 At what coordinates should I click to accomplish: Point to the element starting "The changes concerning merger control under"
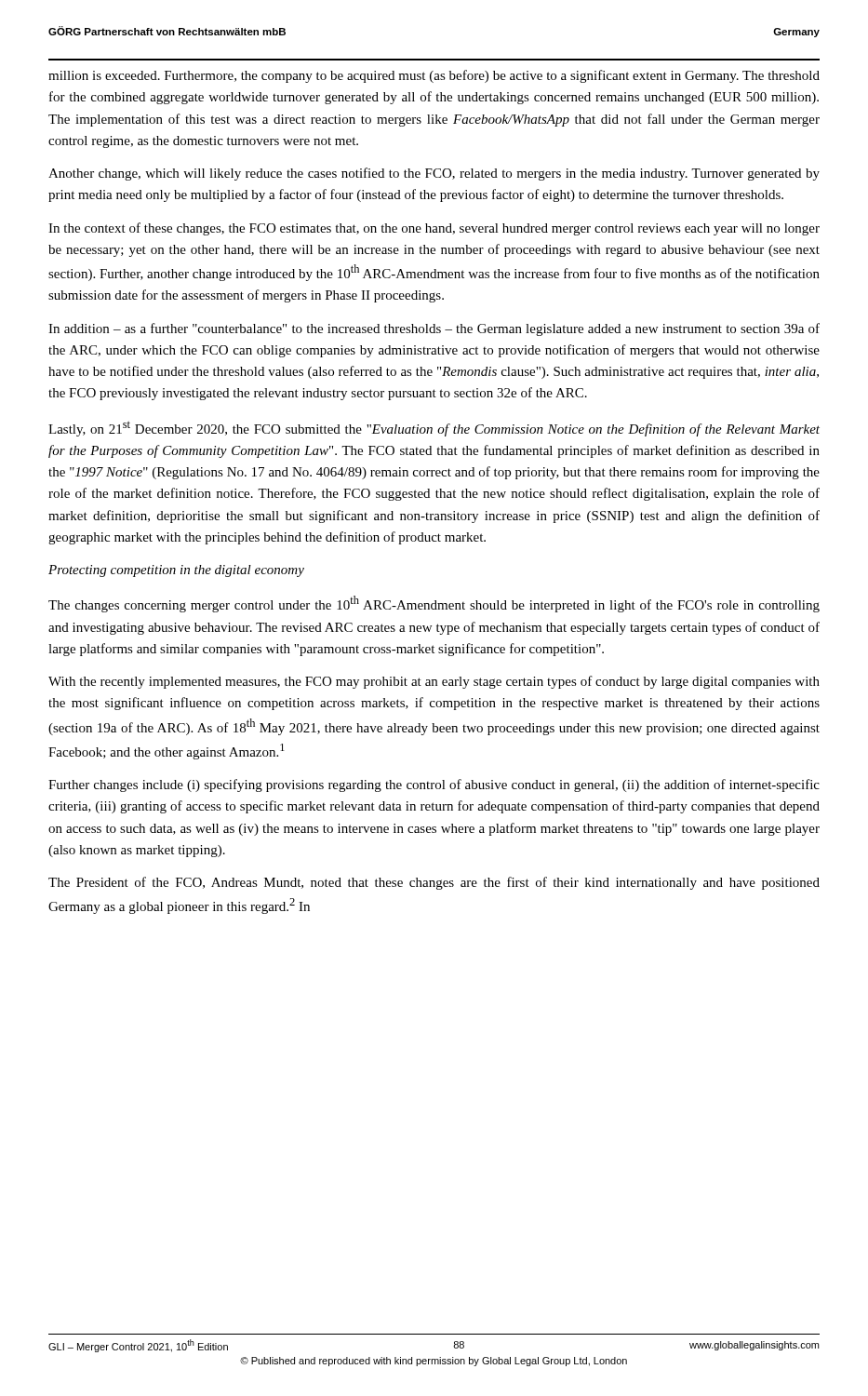pyautogui.click(x=434, y=625)
